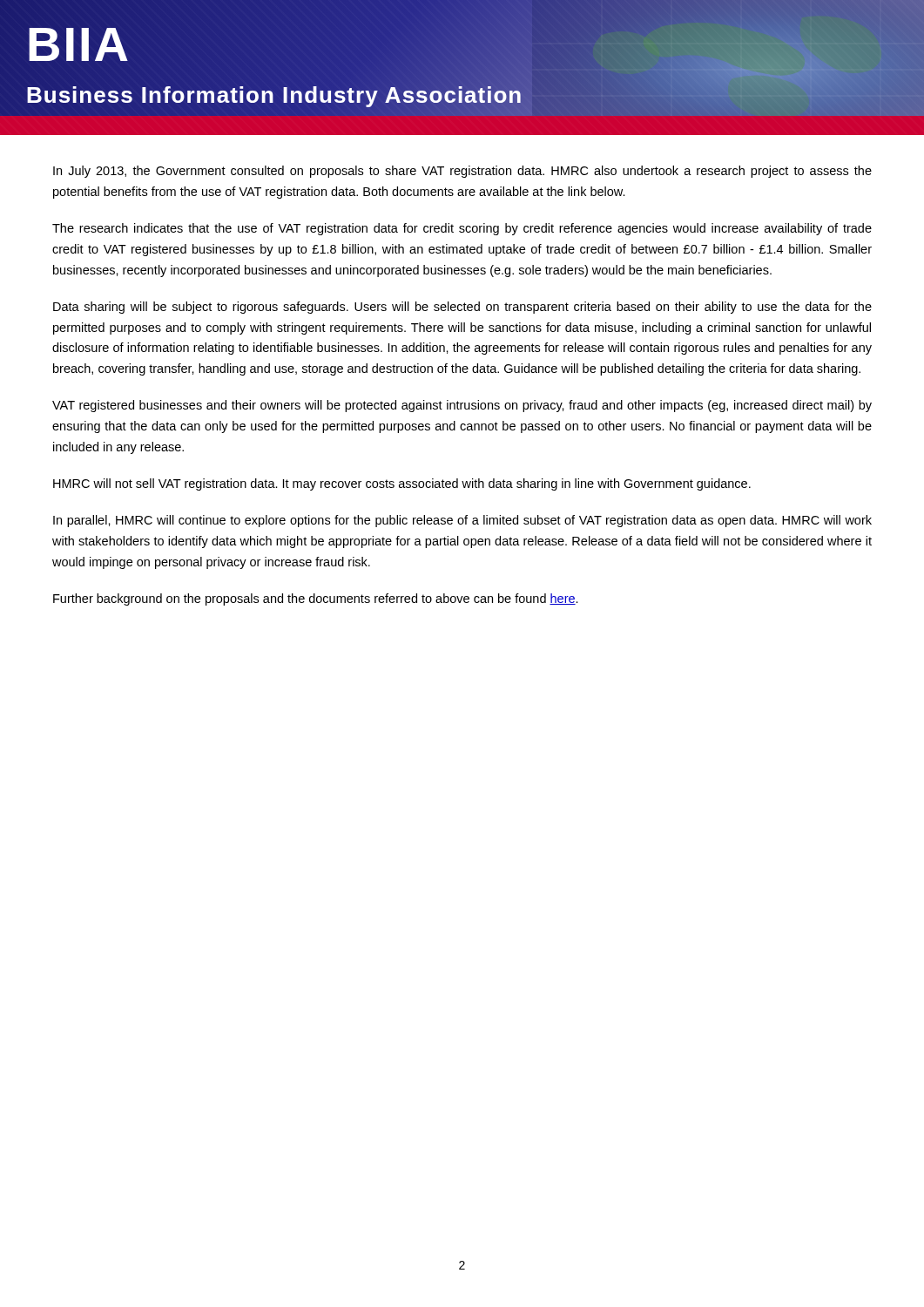This screenshot has width=924, height=1307.
Task: Find the block on this page that starts "The research indicates that the use"
Action: pyautogui.click(x=462, y=250)
